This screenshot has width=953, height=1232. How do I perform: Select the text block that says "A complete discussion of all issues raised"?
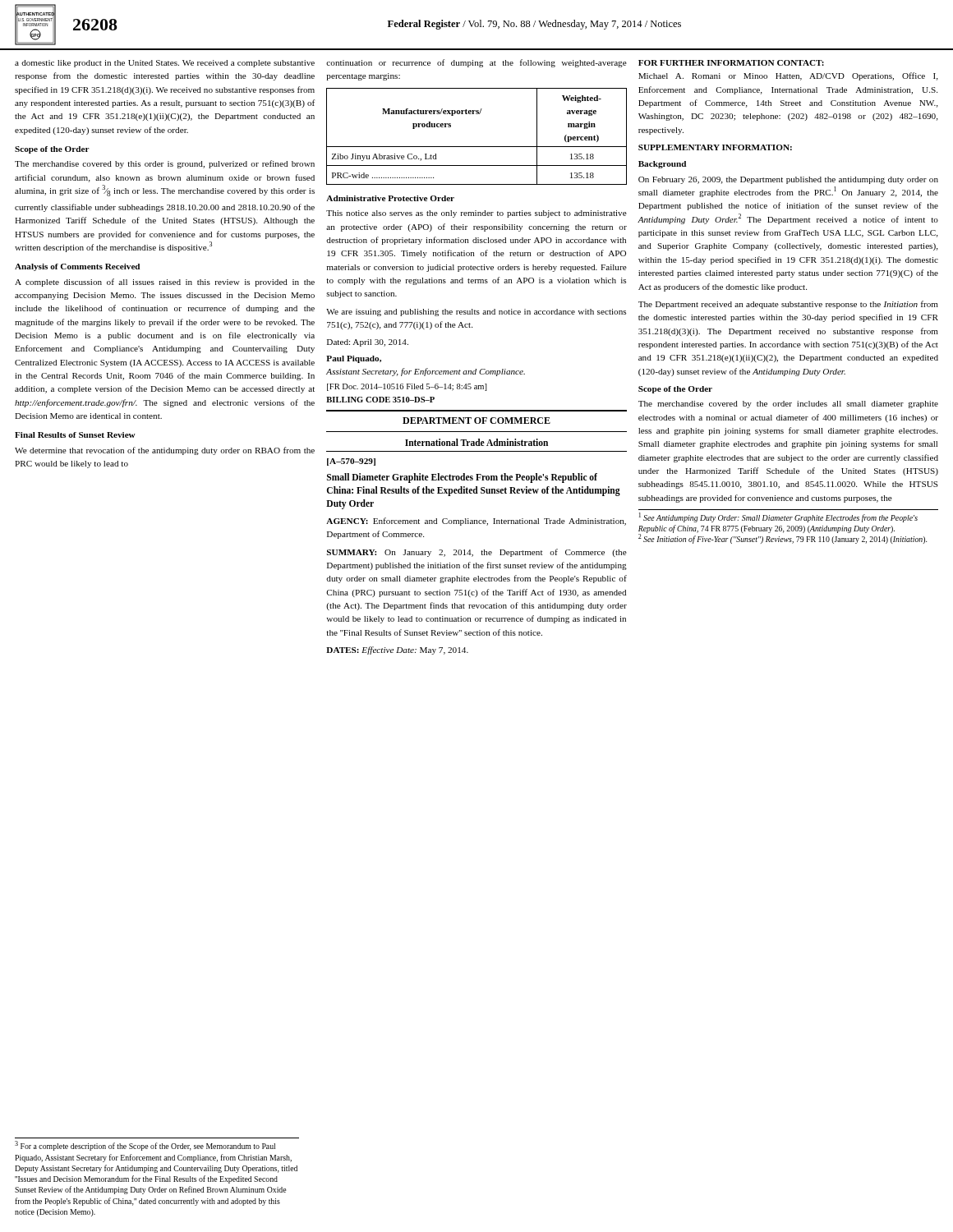tap(165, 349)
